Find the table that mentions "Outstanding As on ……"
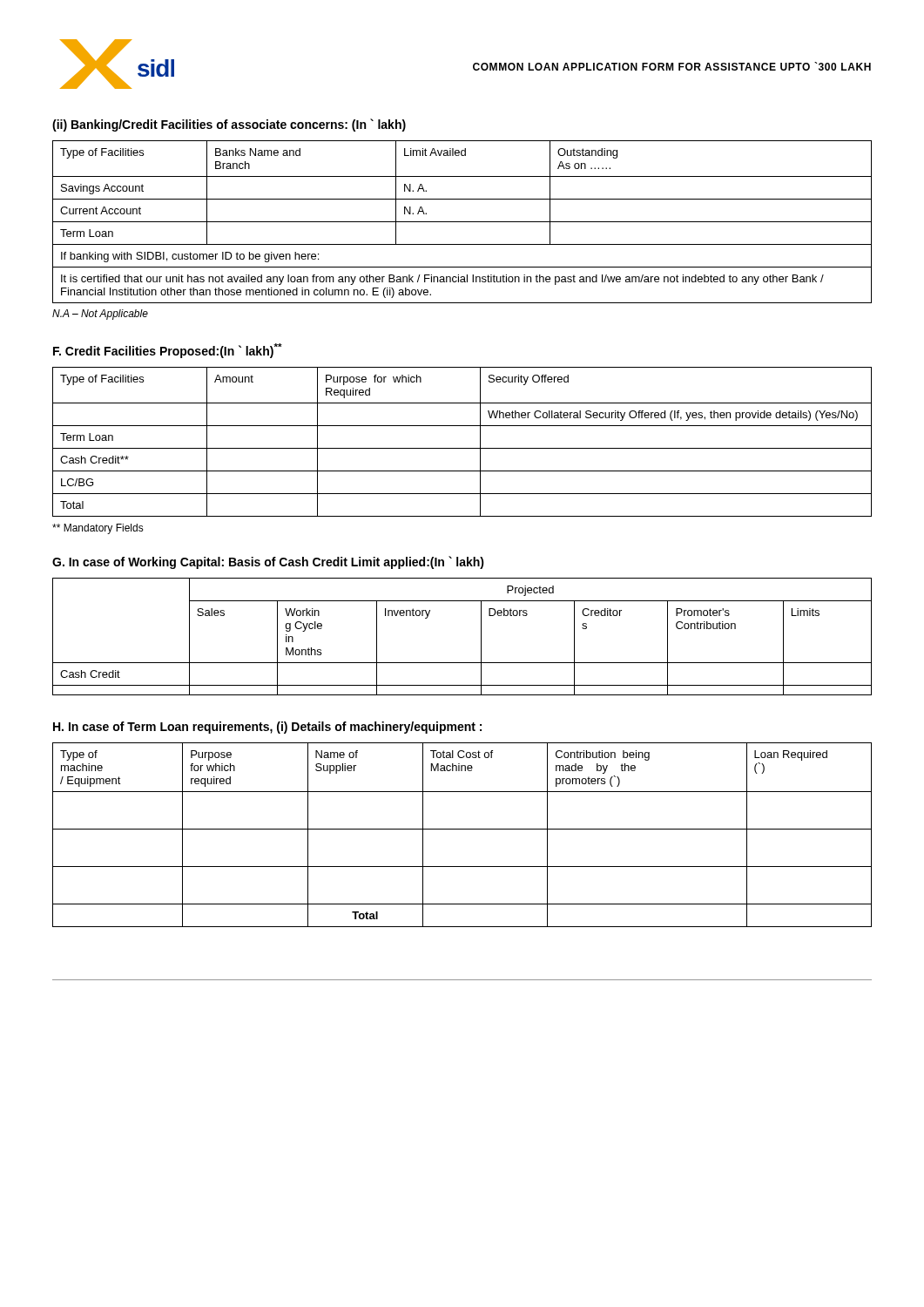Screen dimensions: 1307x924 pyautogui.click(x=462, y=222)
